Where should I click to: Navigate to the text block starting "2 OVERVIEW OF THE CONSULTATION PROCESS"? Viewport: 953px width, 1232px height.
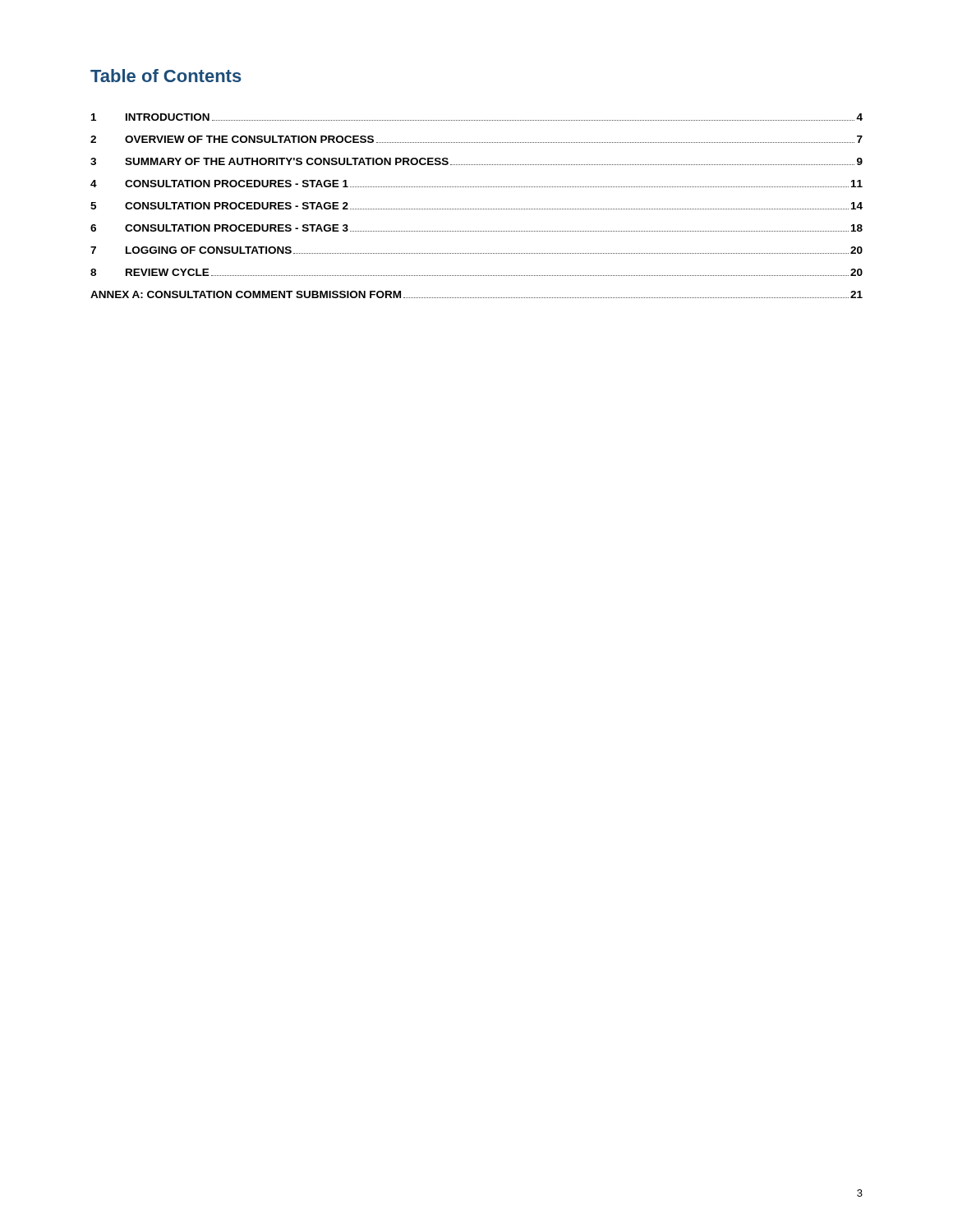(476, 138)
